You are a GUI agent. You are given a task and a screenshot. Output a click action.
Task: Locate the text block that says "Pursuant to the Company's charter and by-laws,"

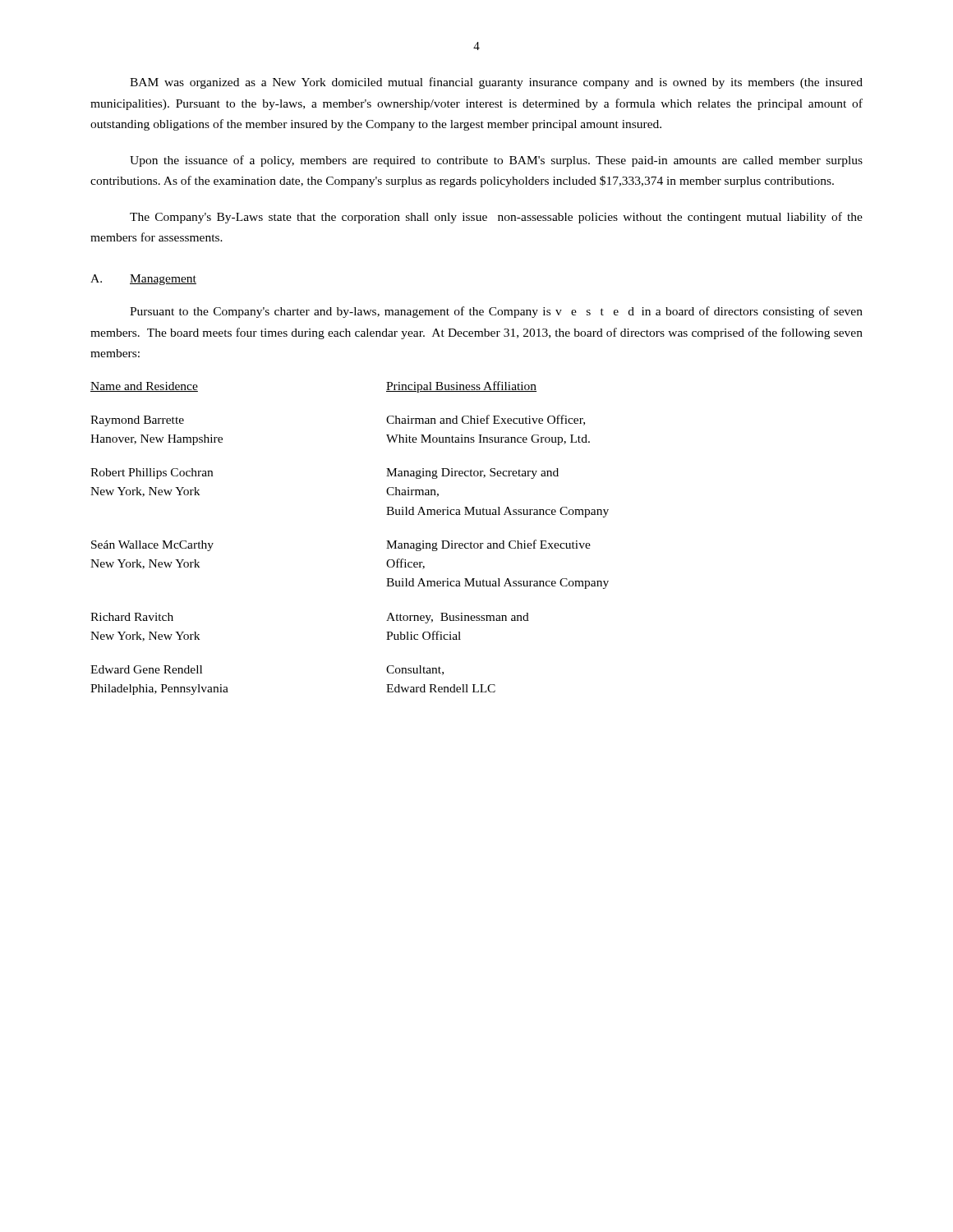(476, 332)
